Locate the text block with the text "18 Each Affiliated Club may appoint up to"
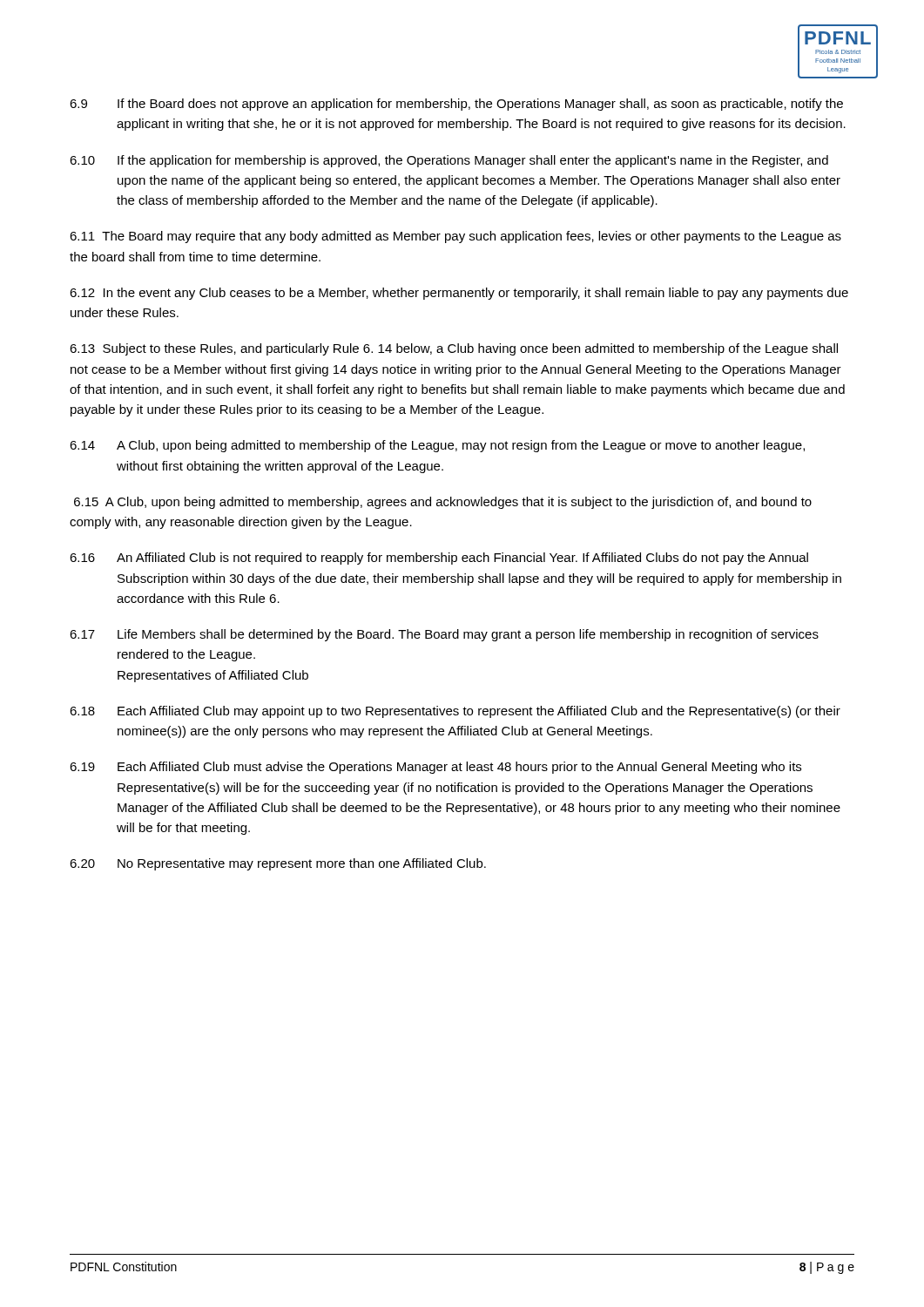 (460, 721)
